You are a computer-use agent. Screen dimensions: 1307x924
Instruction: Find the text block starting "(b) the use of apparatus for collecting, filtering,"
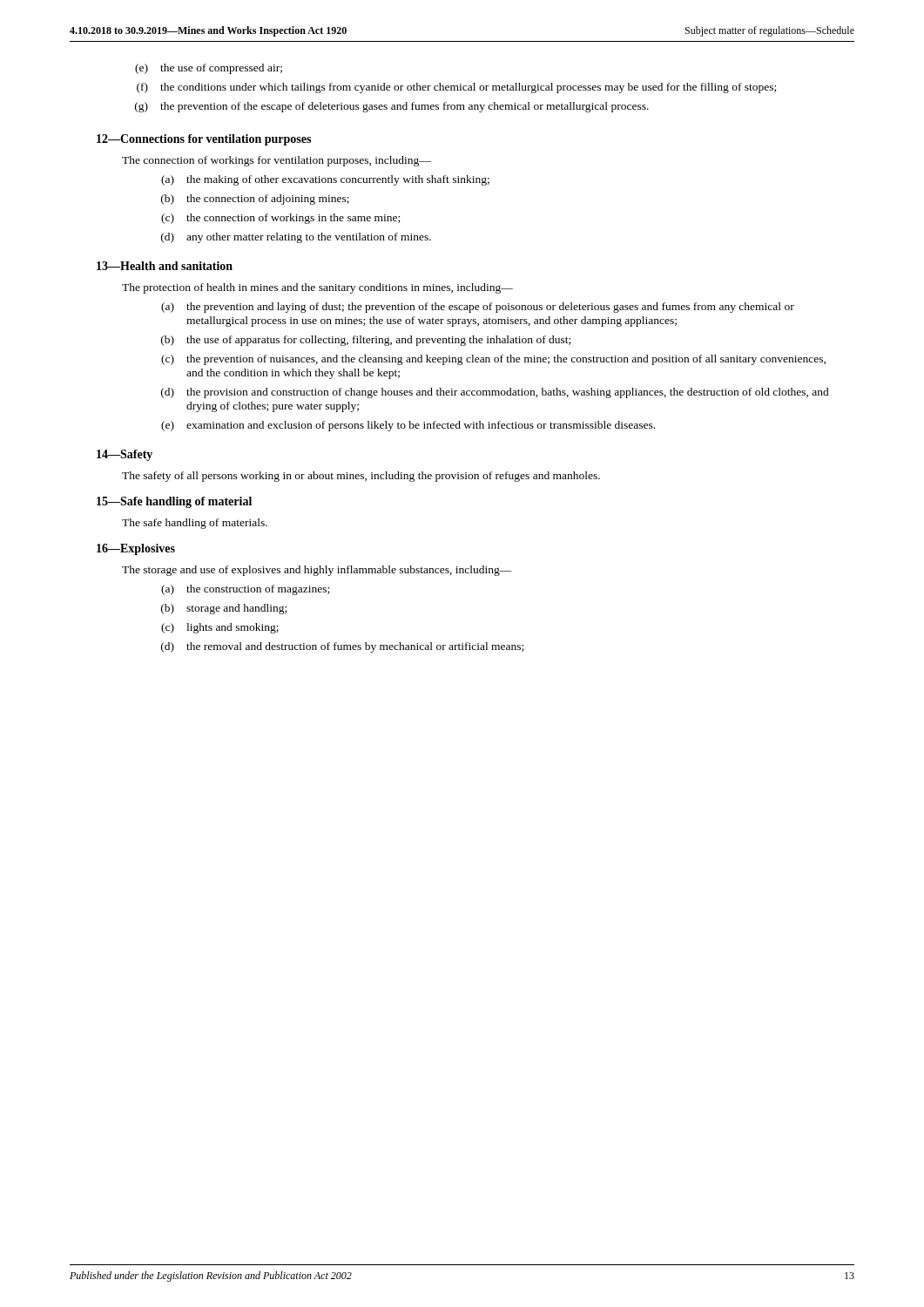[484, 340]
